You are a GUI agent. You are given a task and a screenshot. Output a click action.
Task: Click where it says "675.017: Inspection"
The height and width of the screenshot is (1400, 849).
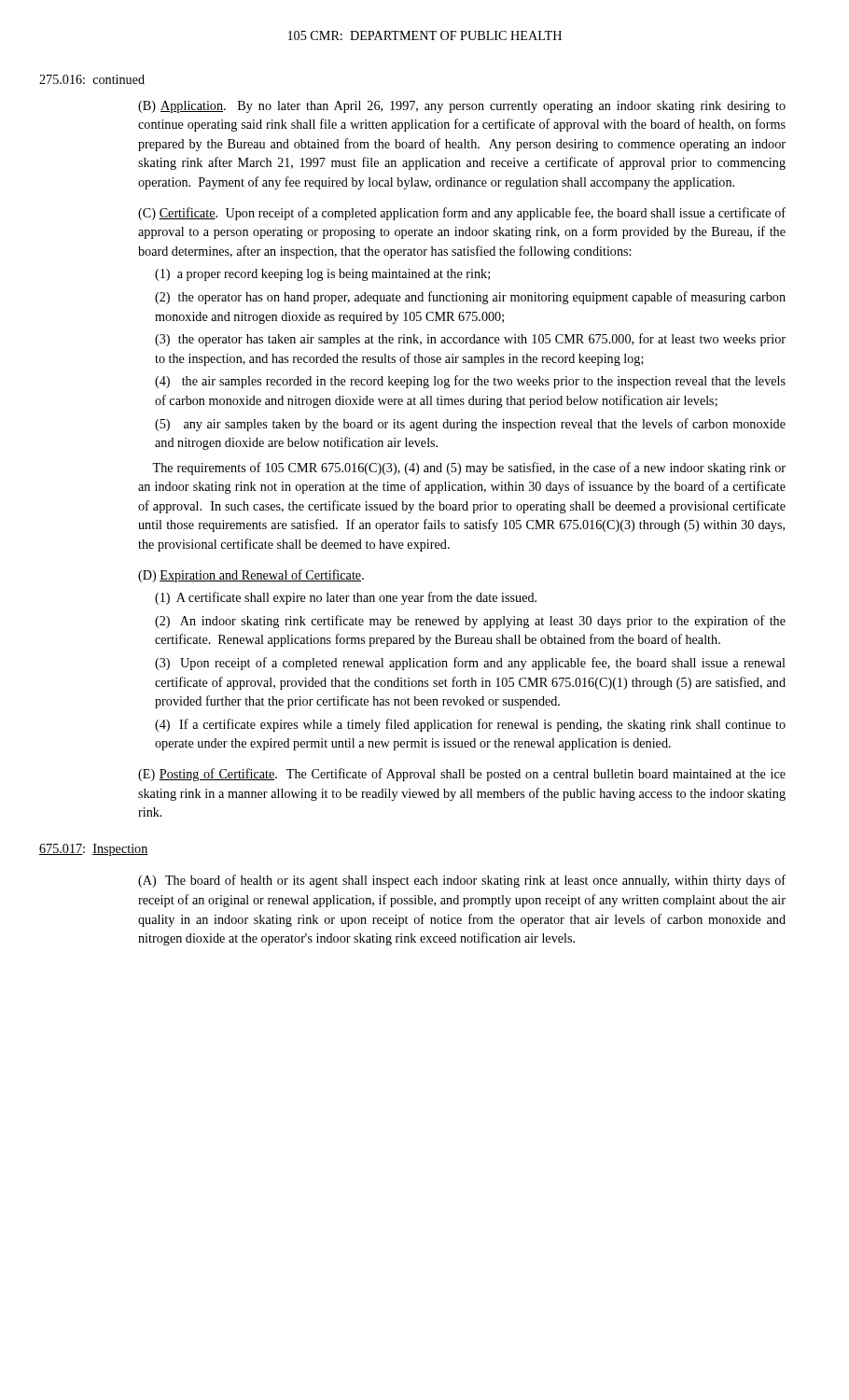pos(93,848)
